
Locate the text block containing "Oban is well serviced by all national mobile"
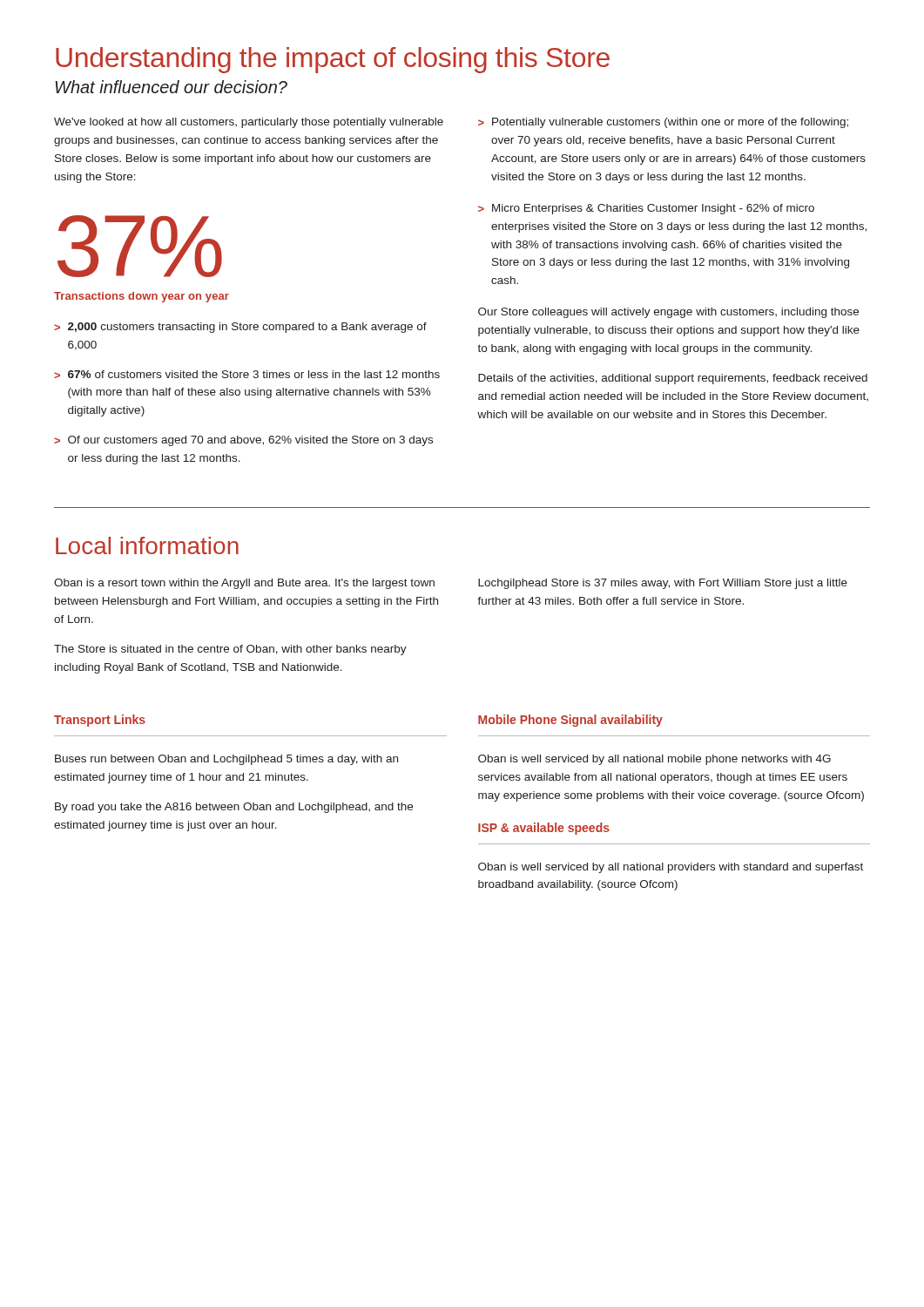(x=671, y=777)
